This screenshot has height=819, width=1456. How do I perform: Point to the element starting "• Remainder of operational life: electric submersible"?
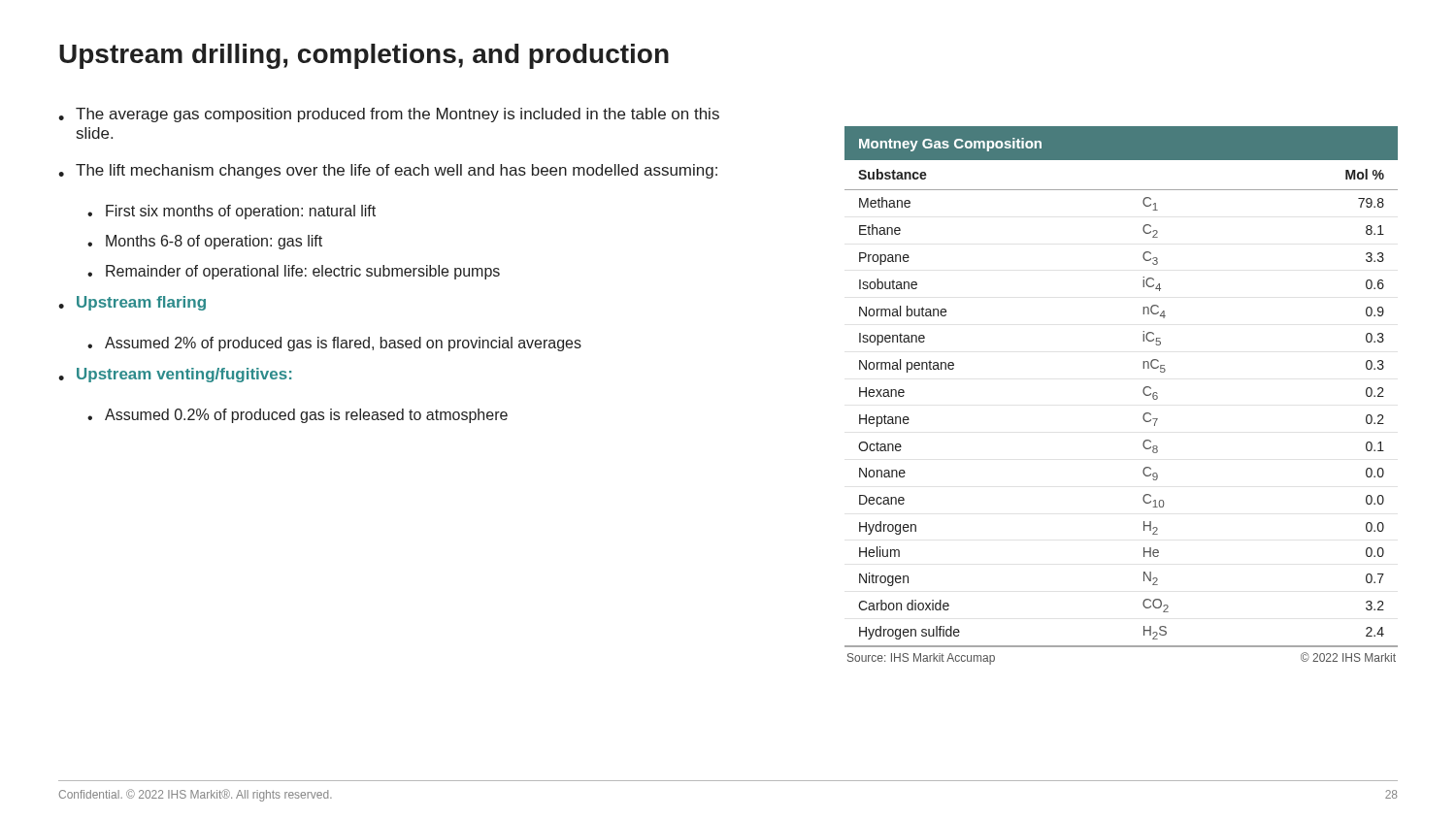click(294, 273)
